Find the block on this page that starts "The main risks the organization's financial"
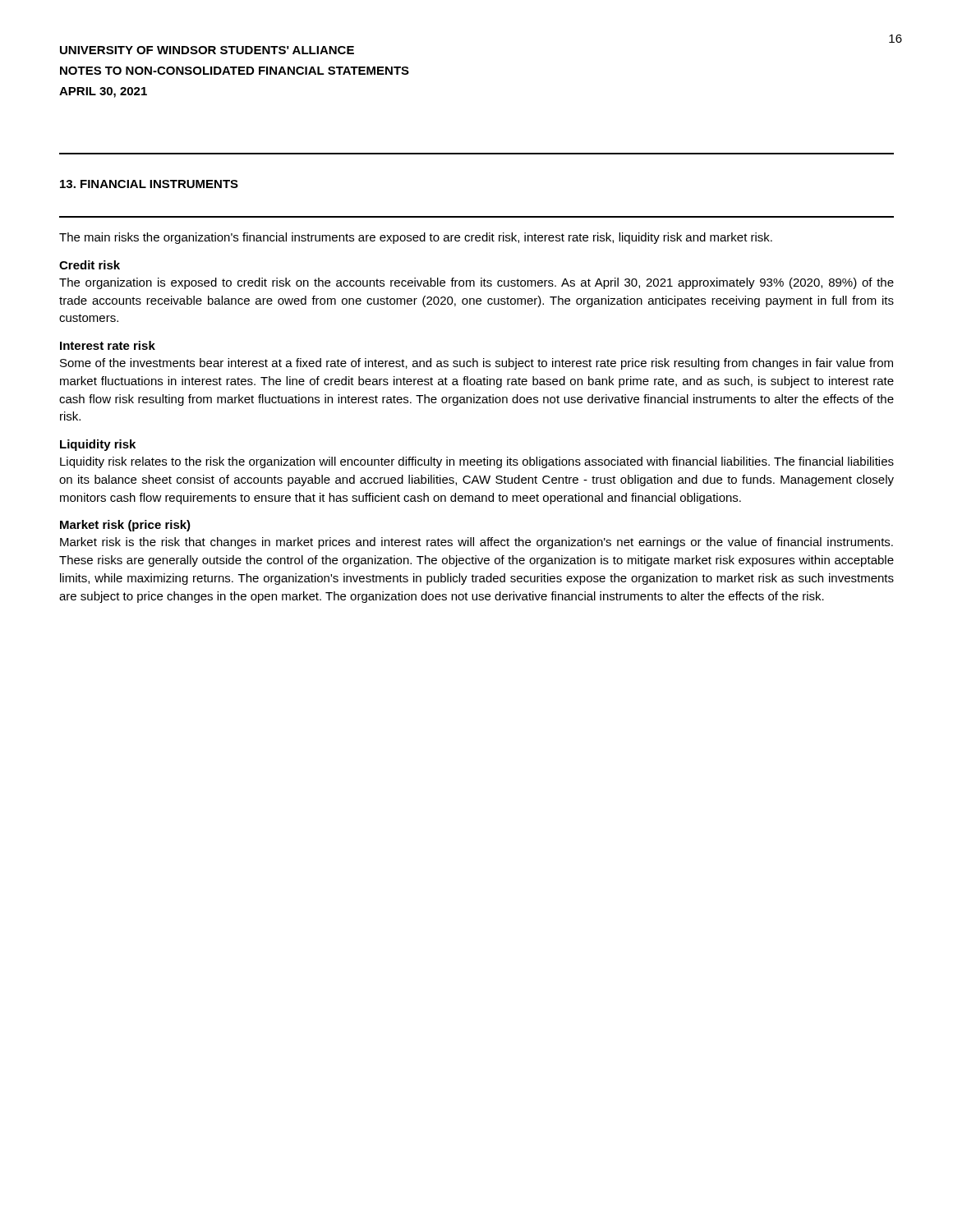This screenshot has height=1232, width=953. 416,237
